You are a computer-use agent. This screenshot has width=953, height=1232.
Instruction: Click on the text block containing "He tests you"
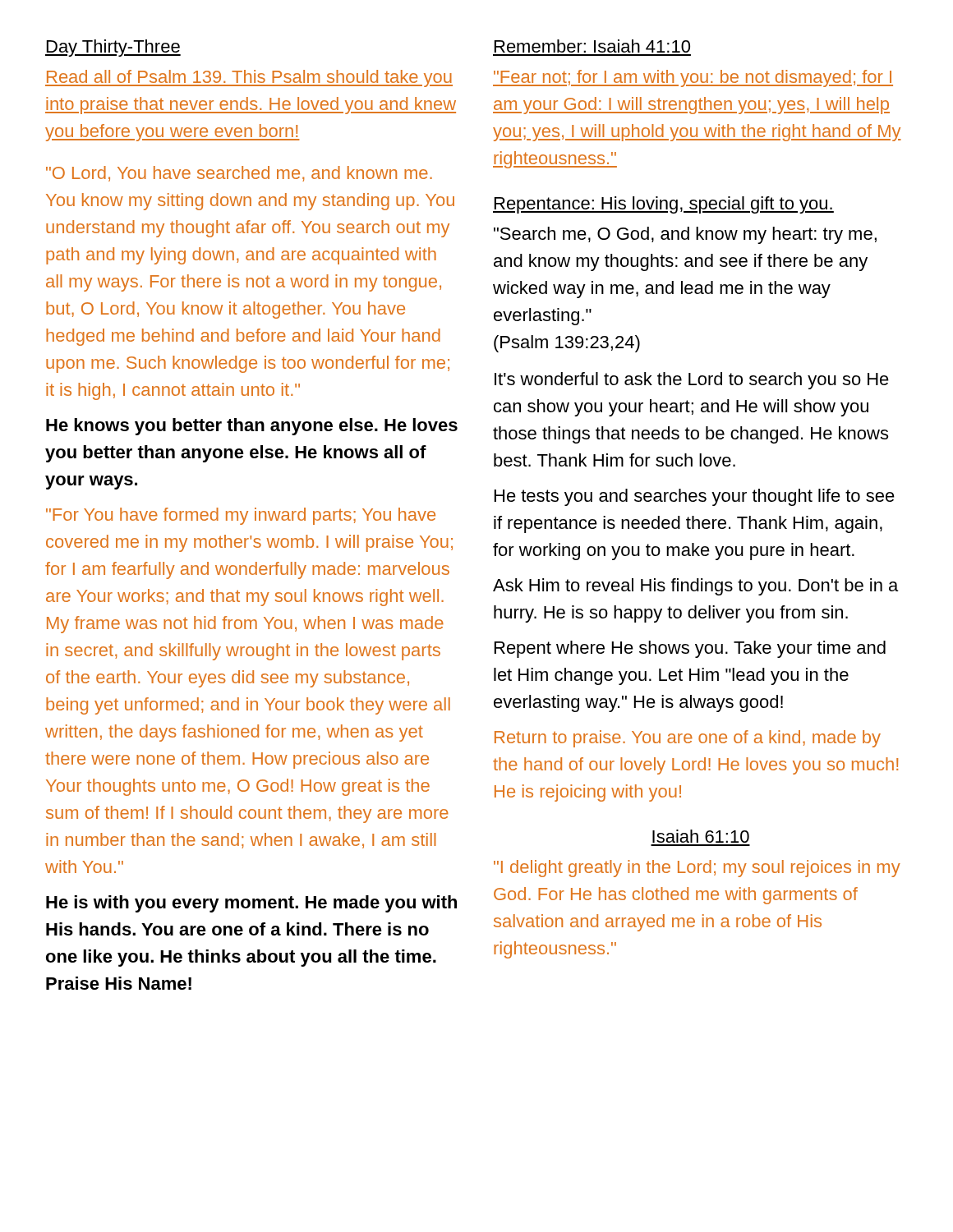[x=700, y=523]
